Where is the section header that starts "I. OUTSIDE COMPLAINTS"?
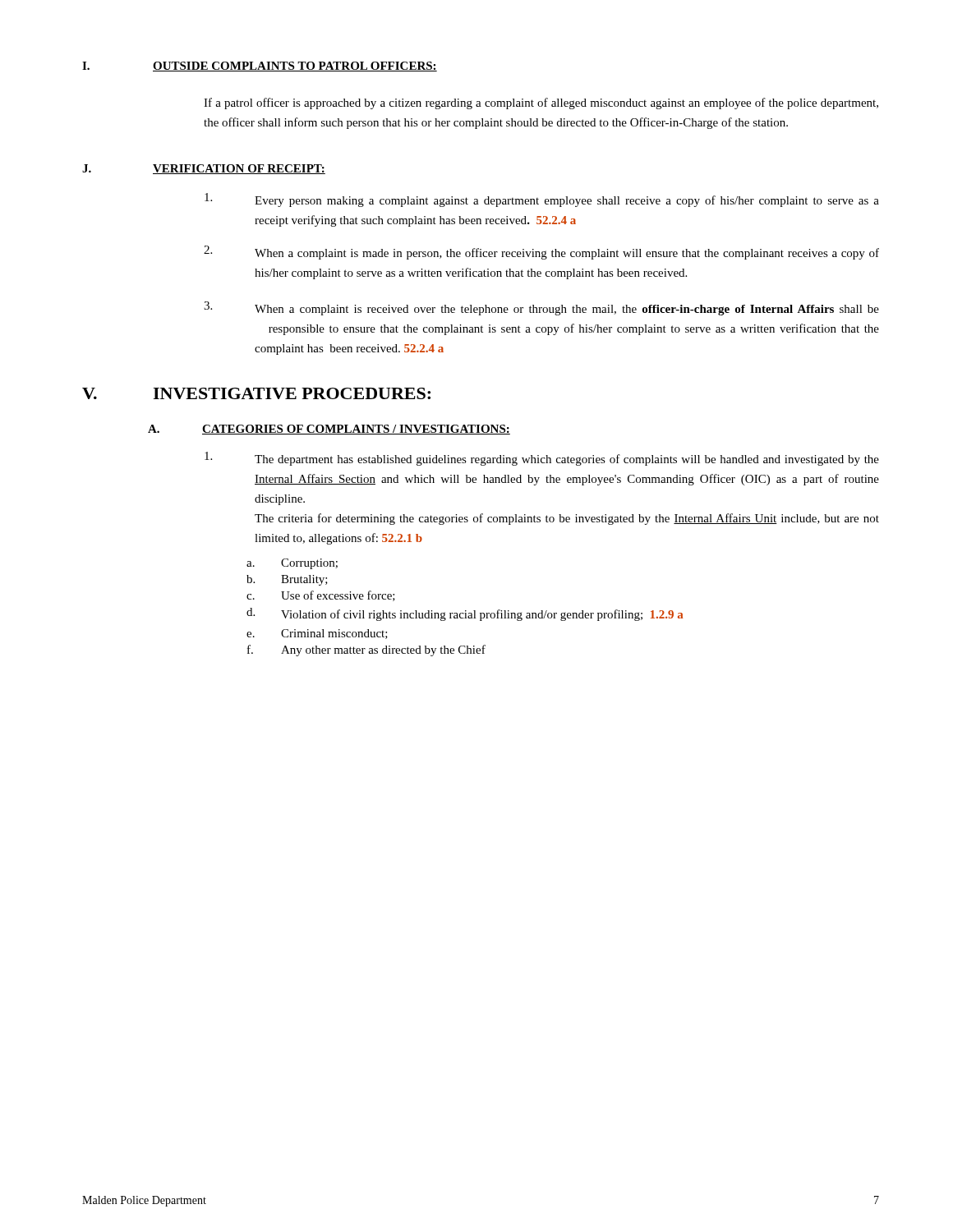This screenshot has height=1232, width=953. [x=259, y=66]
